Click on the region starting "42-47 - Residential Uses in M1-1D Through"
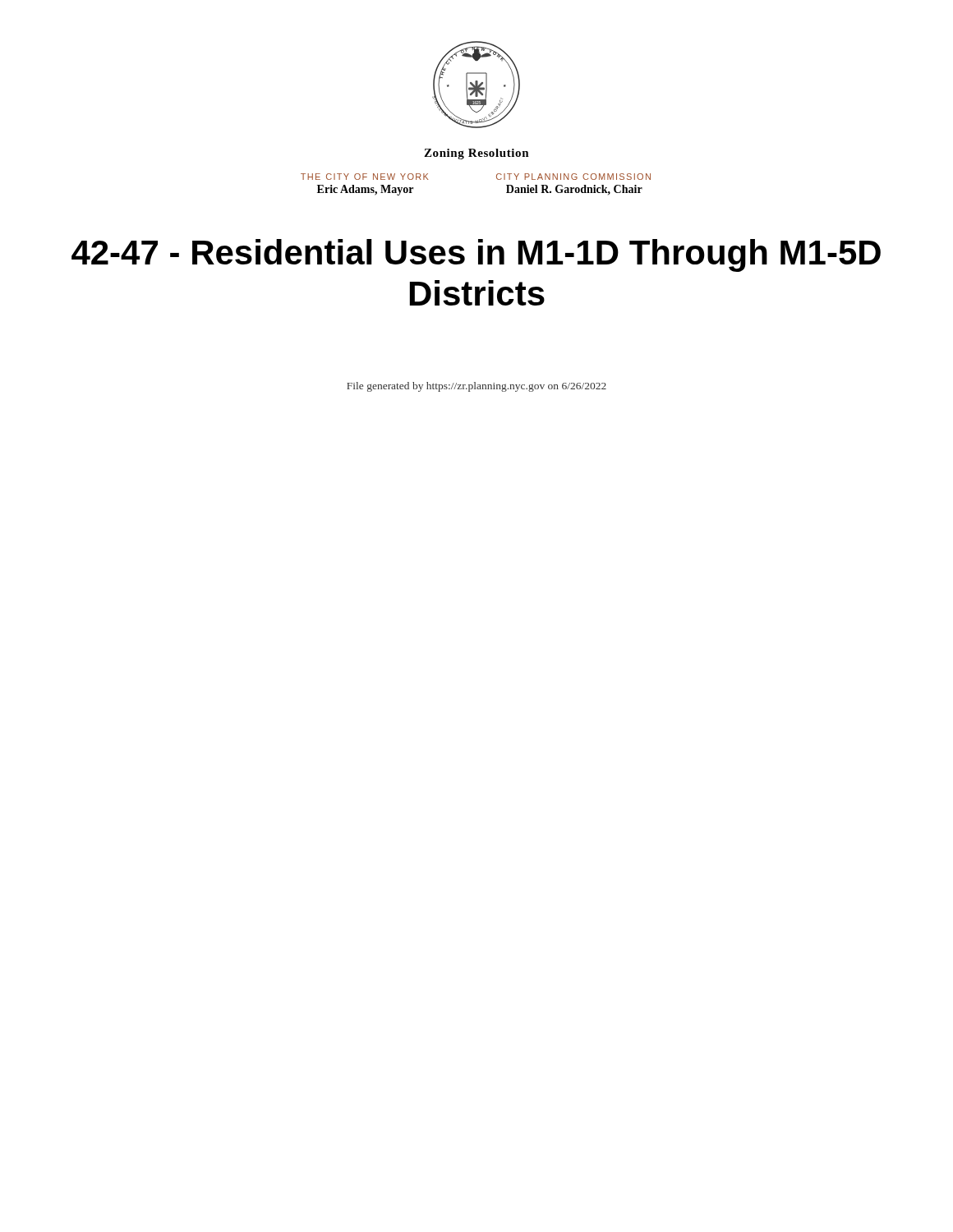The width and height of the screenshot is (953, 1232). 476,273
